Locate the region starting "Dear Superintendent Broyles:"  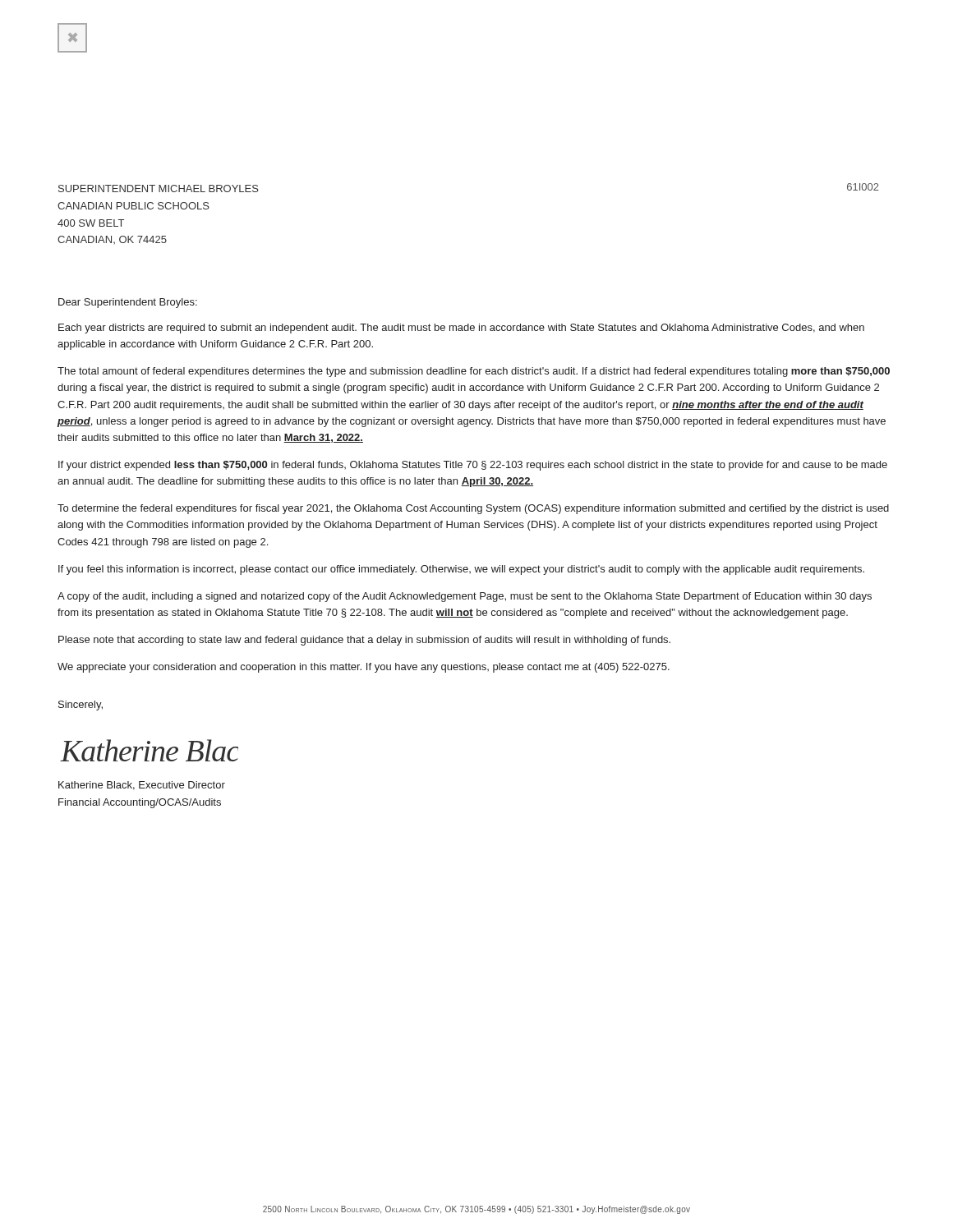point(128,302)
